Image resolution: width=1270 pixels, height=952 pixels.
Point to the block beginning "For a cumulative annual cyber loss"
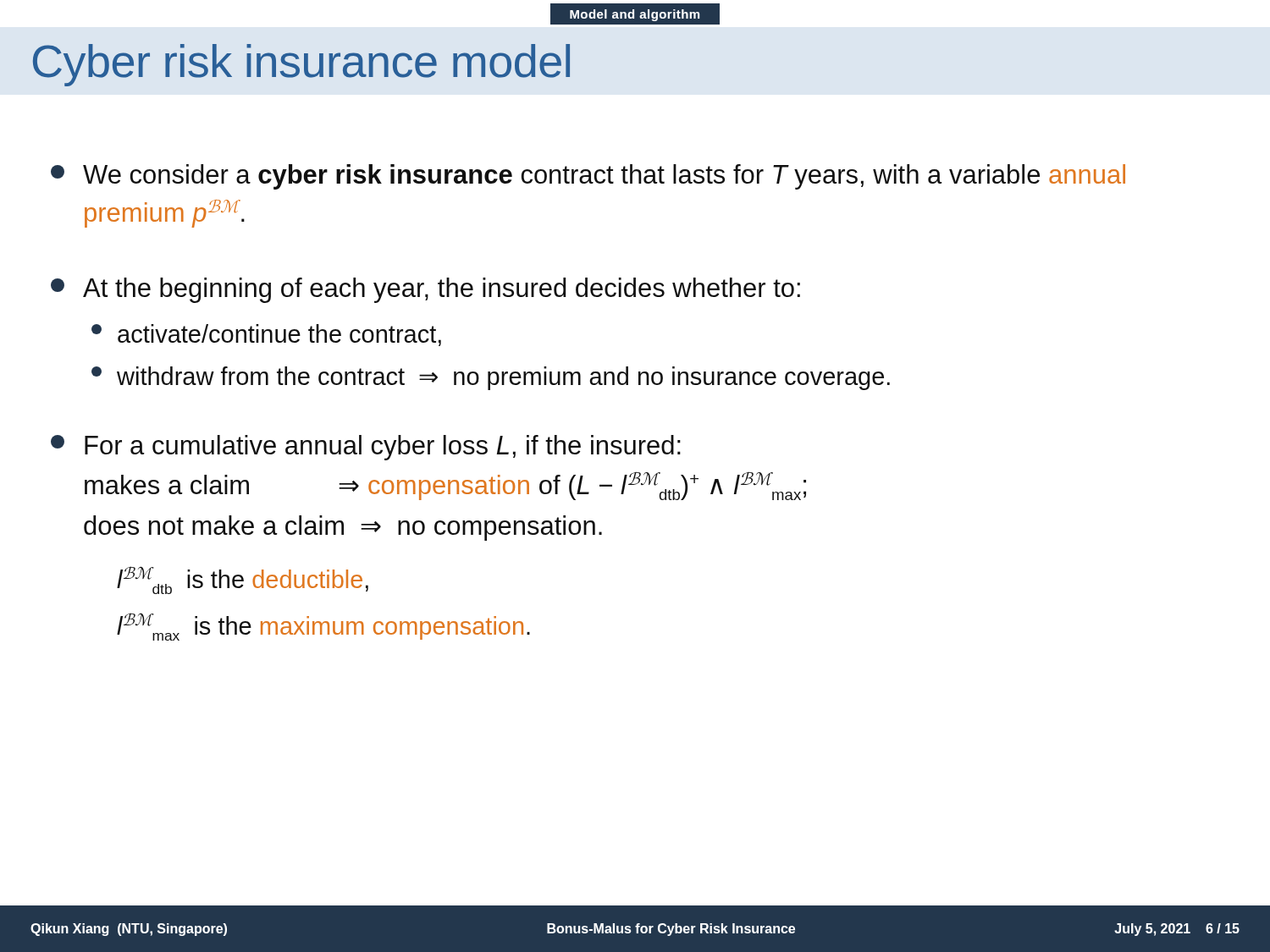coord(430,536)
